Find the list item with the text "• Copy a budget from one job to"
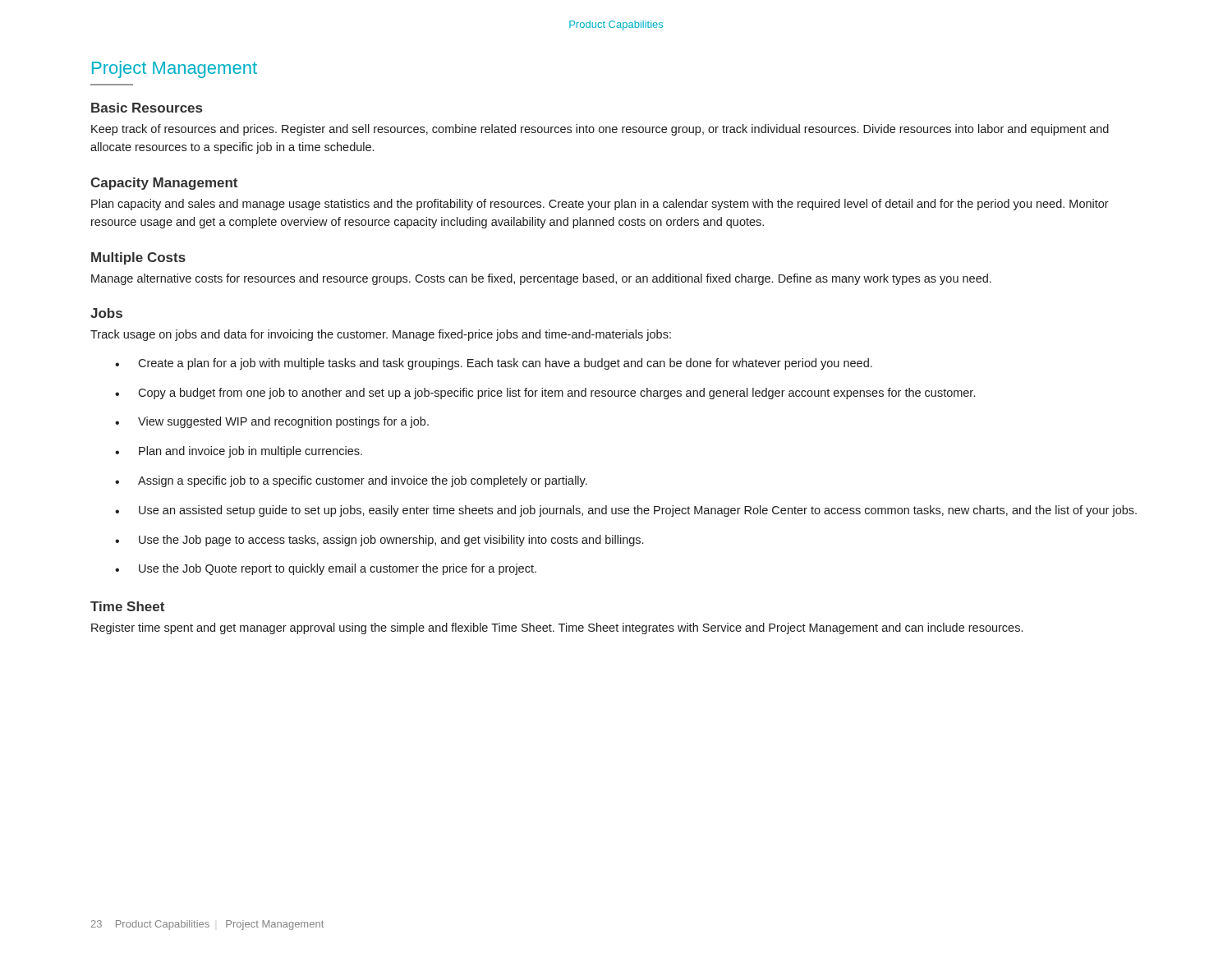 click(x=546, y=394)
